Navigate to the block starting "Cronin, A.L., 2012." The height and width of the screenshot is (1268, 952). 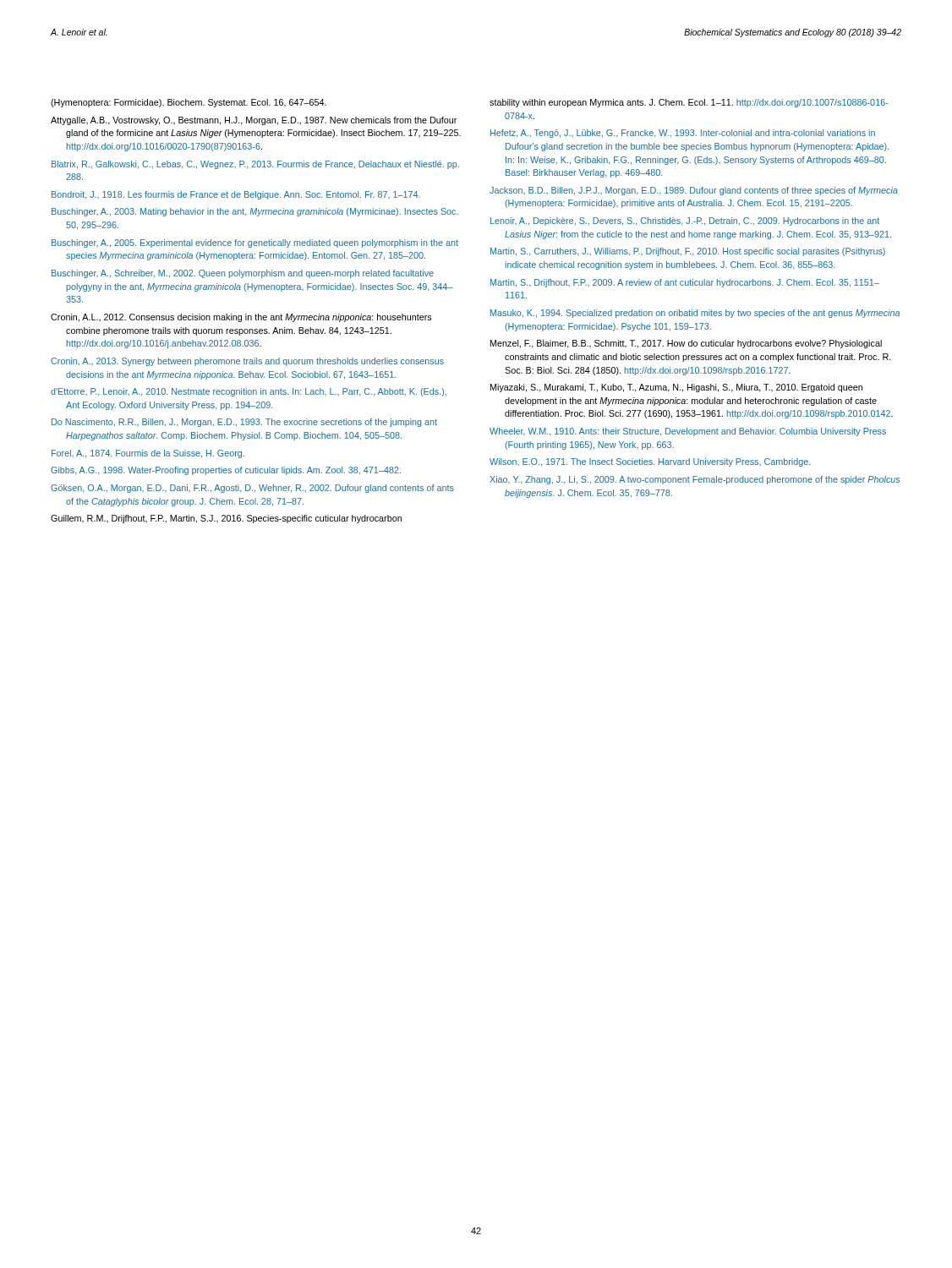(241, 330)
